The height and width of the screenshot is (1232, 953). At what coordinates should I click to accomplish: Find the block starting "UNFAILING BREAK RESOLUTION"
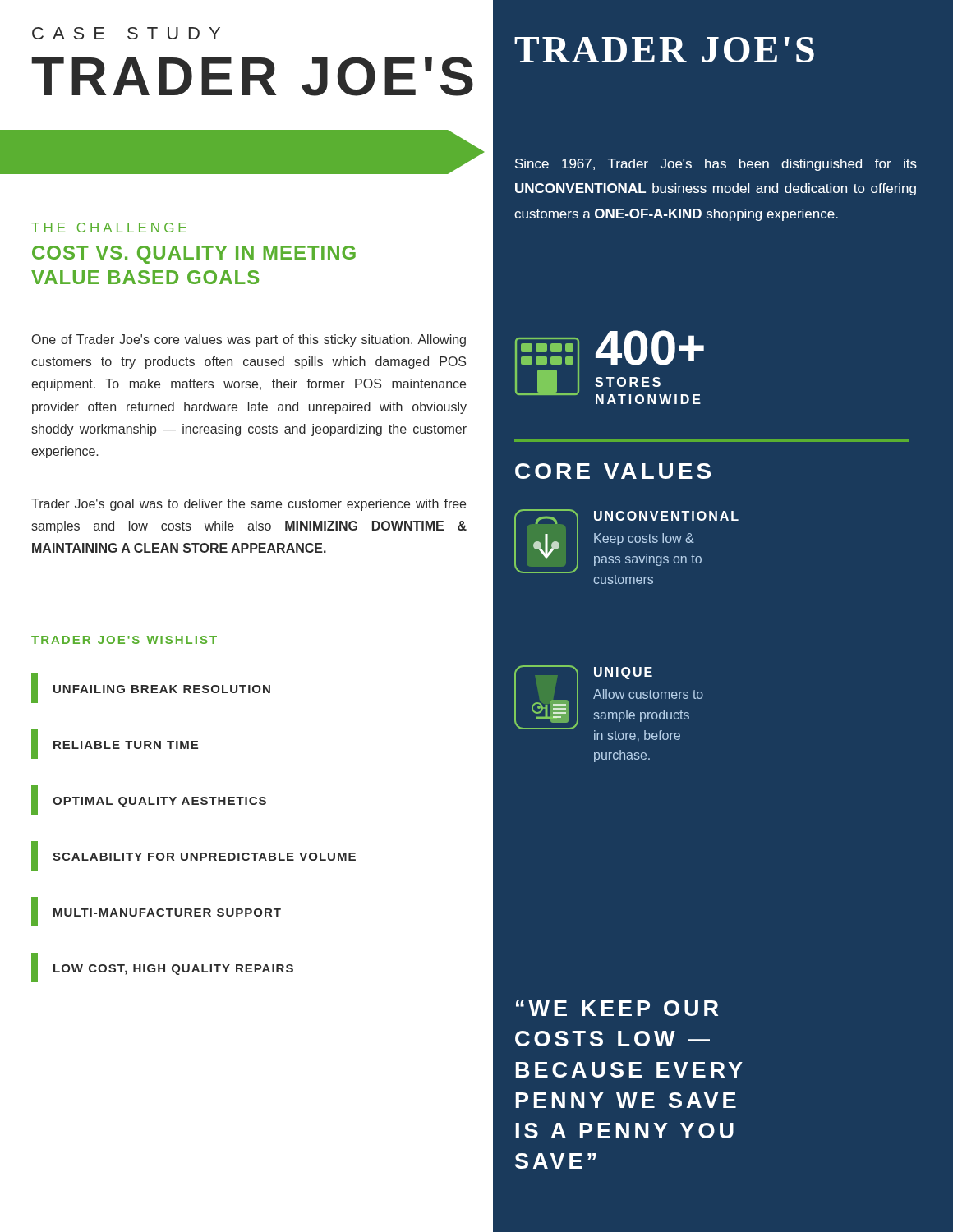click(152, 688)
